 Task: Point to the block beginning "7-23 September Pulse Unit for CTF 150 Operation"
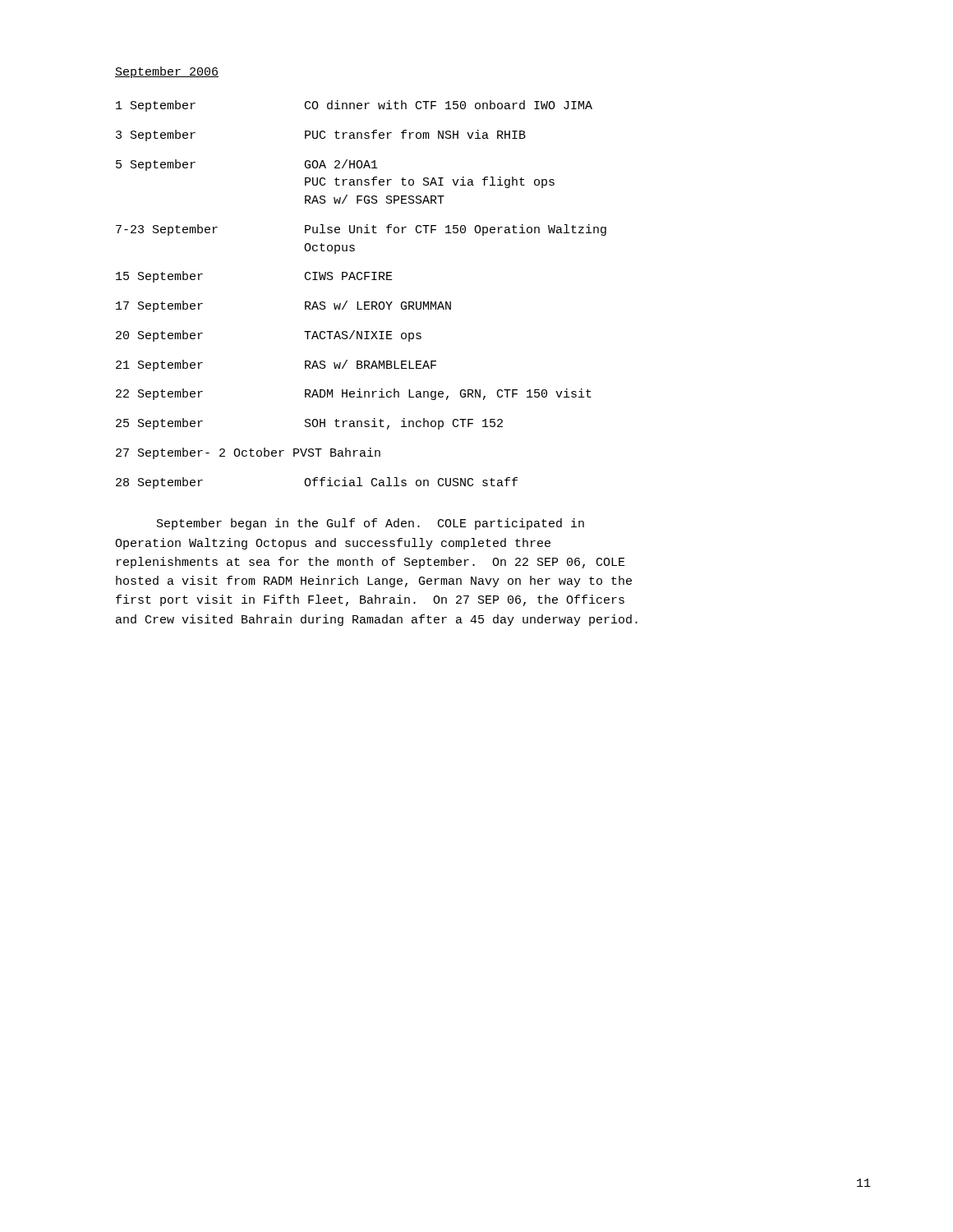(x=493, y=239)
